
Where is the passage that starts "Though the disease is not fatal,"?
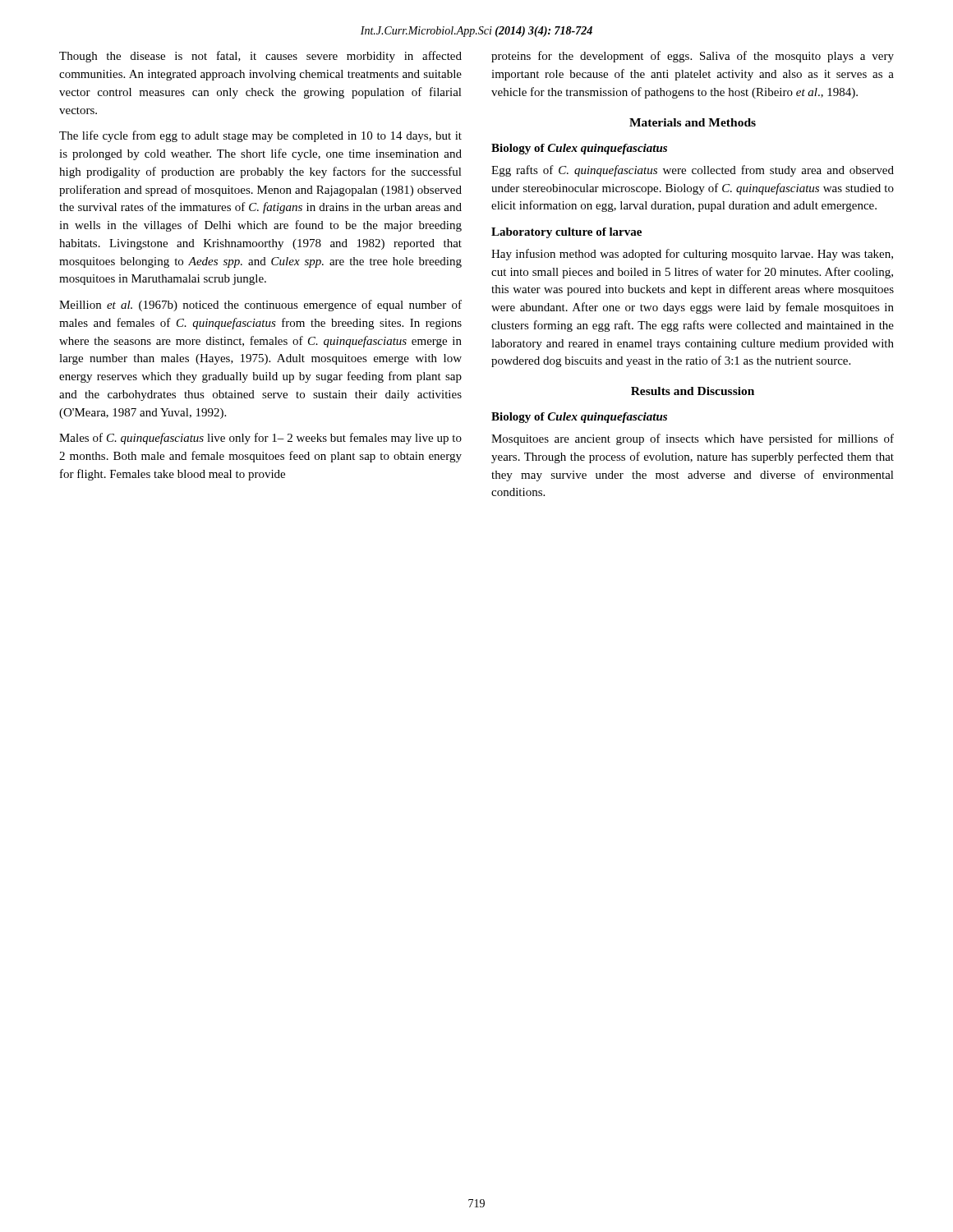260,84
